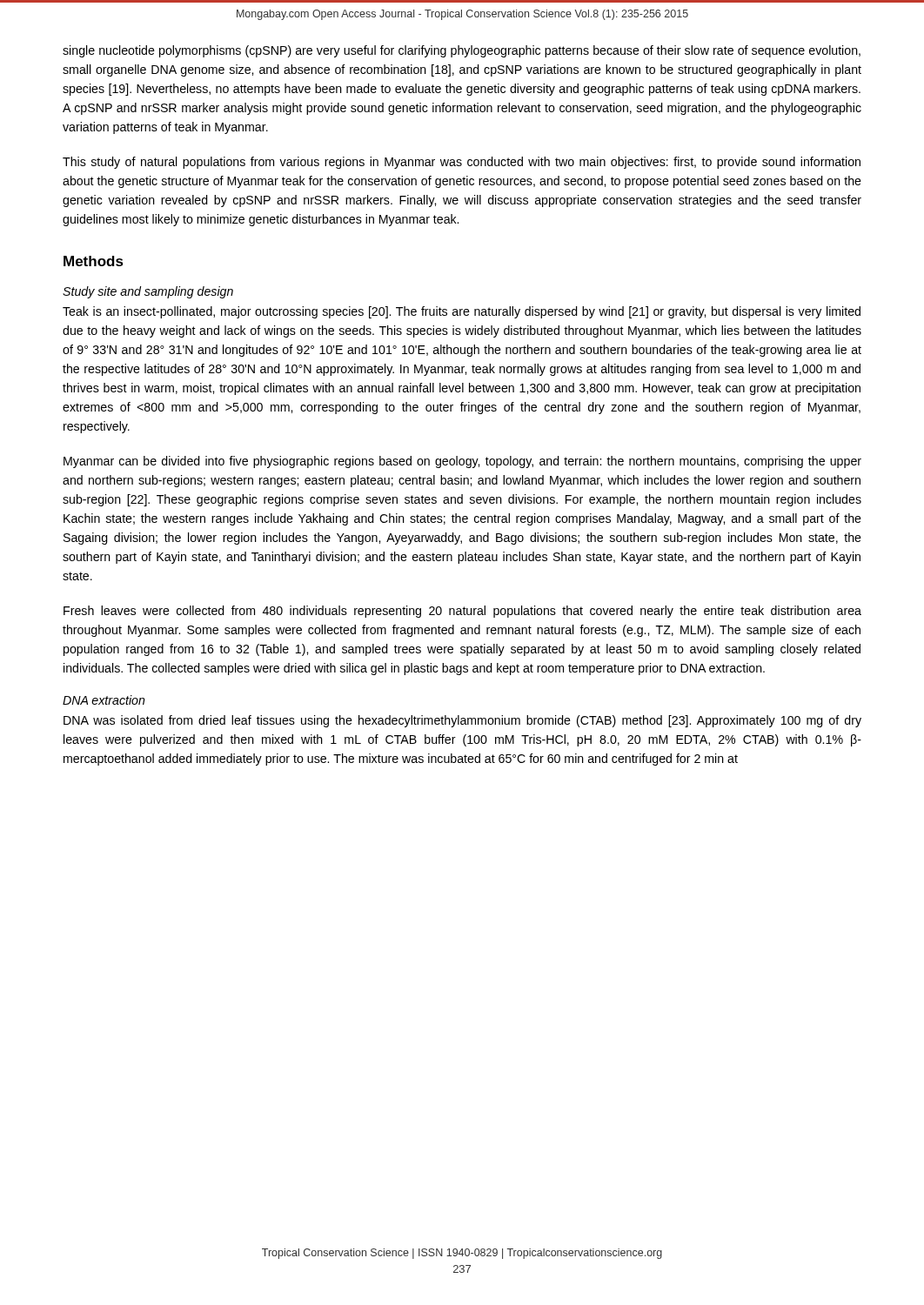Click where it says "Study site and sampling design"
924x1305 pixels.
pos(148,291)
